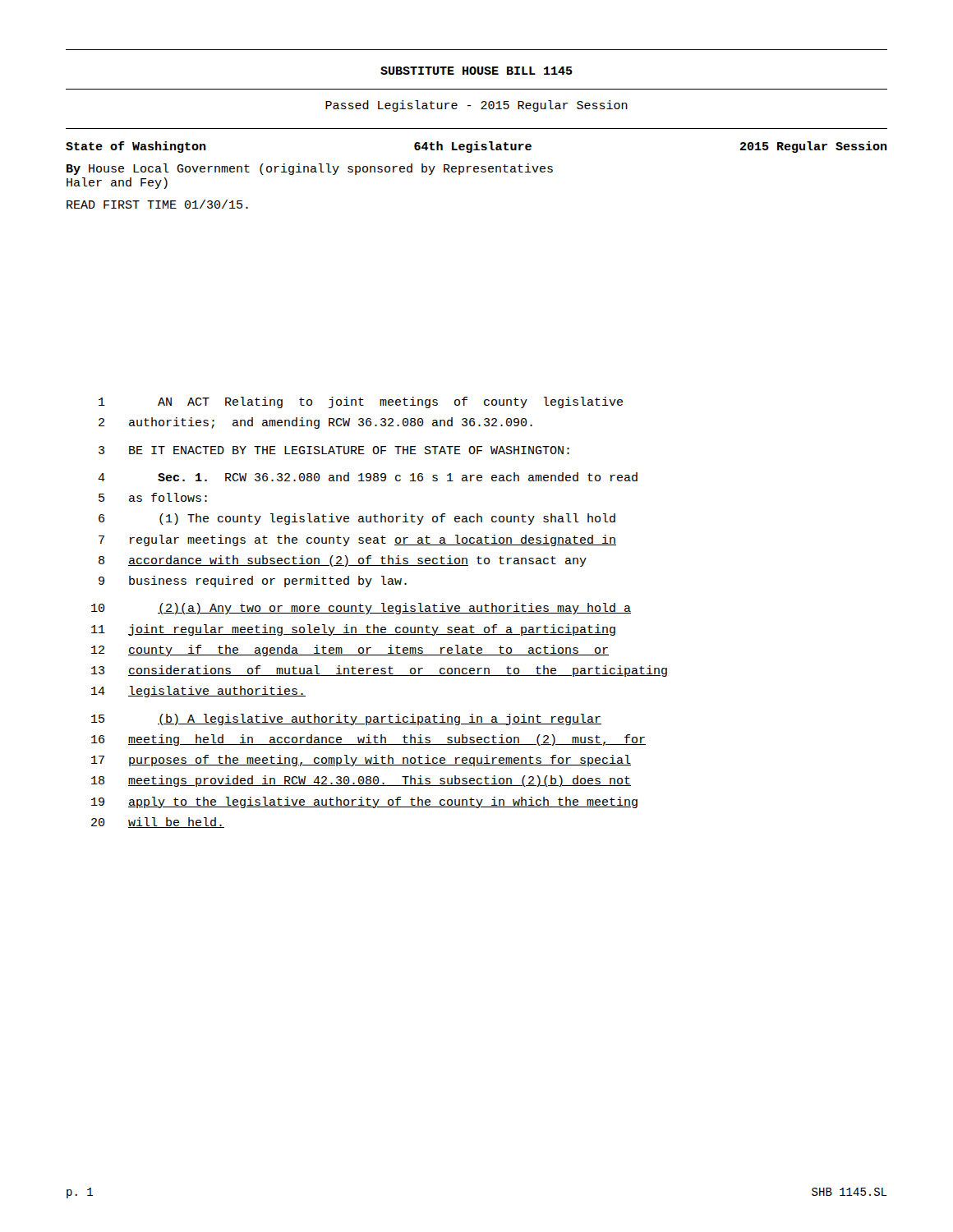Point to the block beginning "10 (2)(a) Any two or more"
Image resolution: width=953 pixels, height=1232 pixels.
476,609
